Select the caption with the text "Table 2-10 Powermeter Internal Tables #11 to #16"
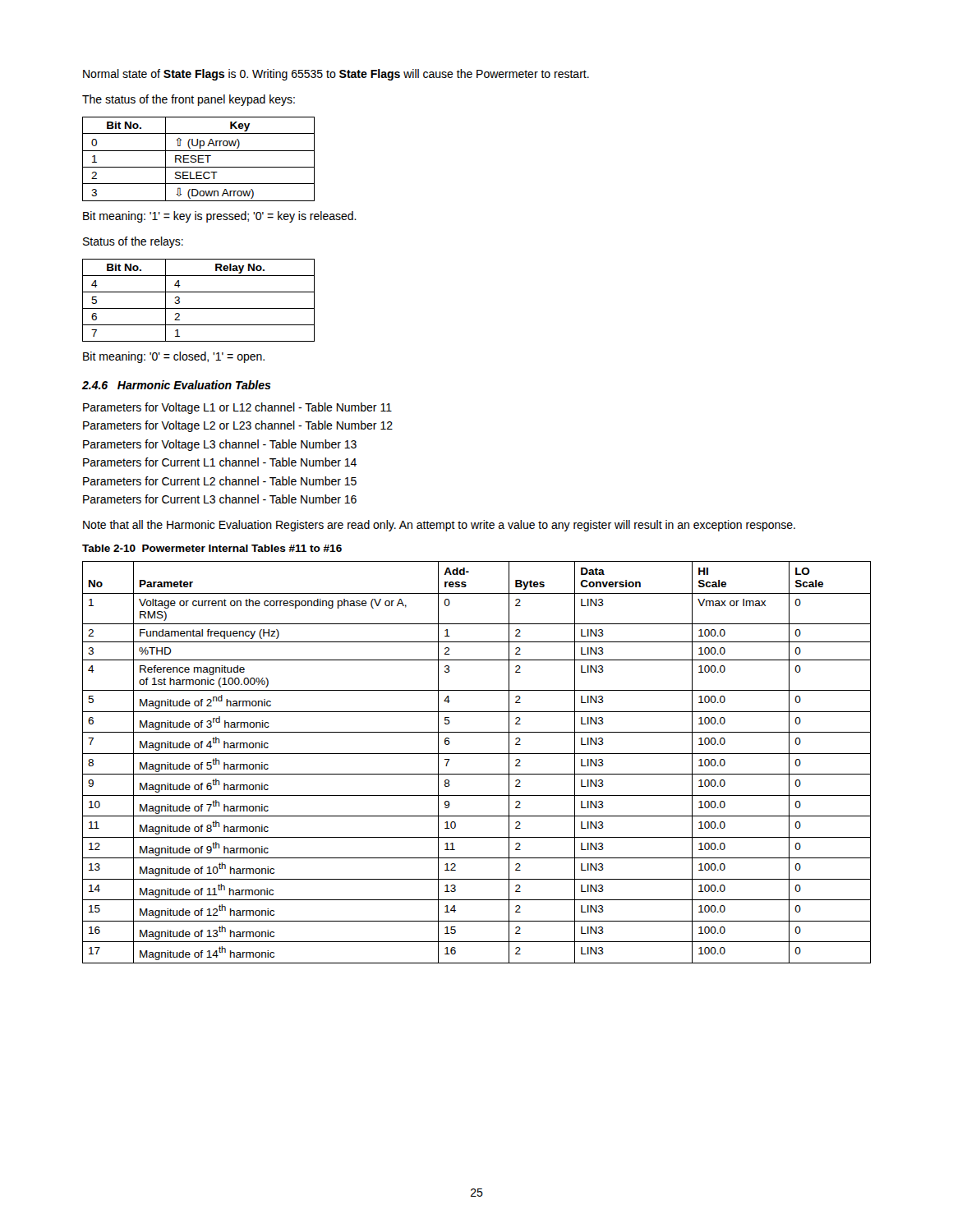Image resolution: width=953 pixels, height=1232 pixels. pos(212,548)
